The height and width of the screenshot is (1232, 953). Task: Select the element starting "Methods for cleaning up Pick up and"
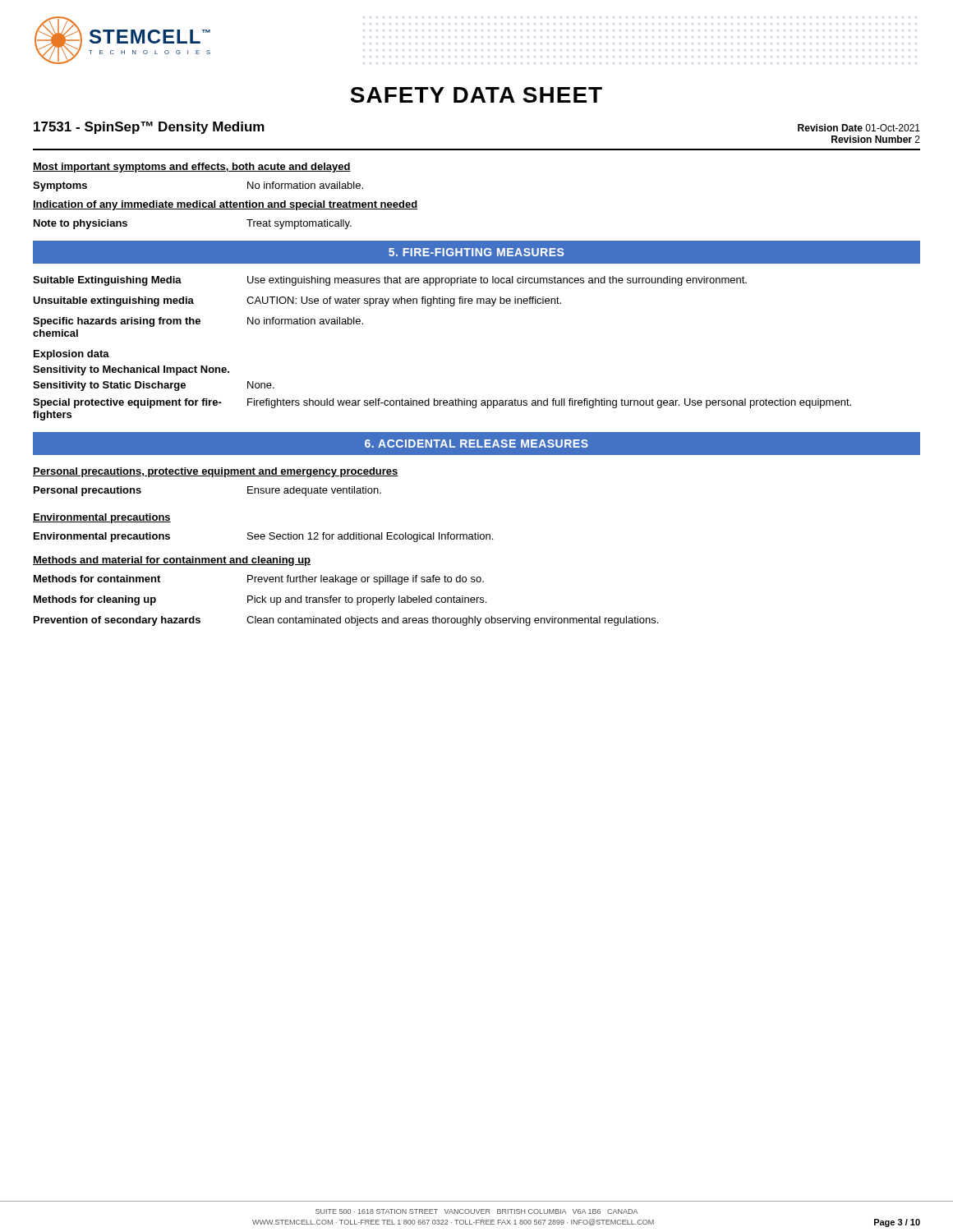point(260,599)
